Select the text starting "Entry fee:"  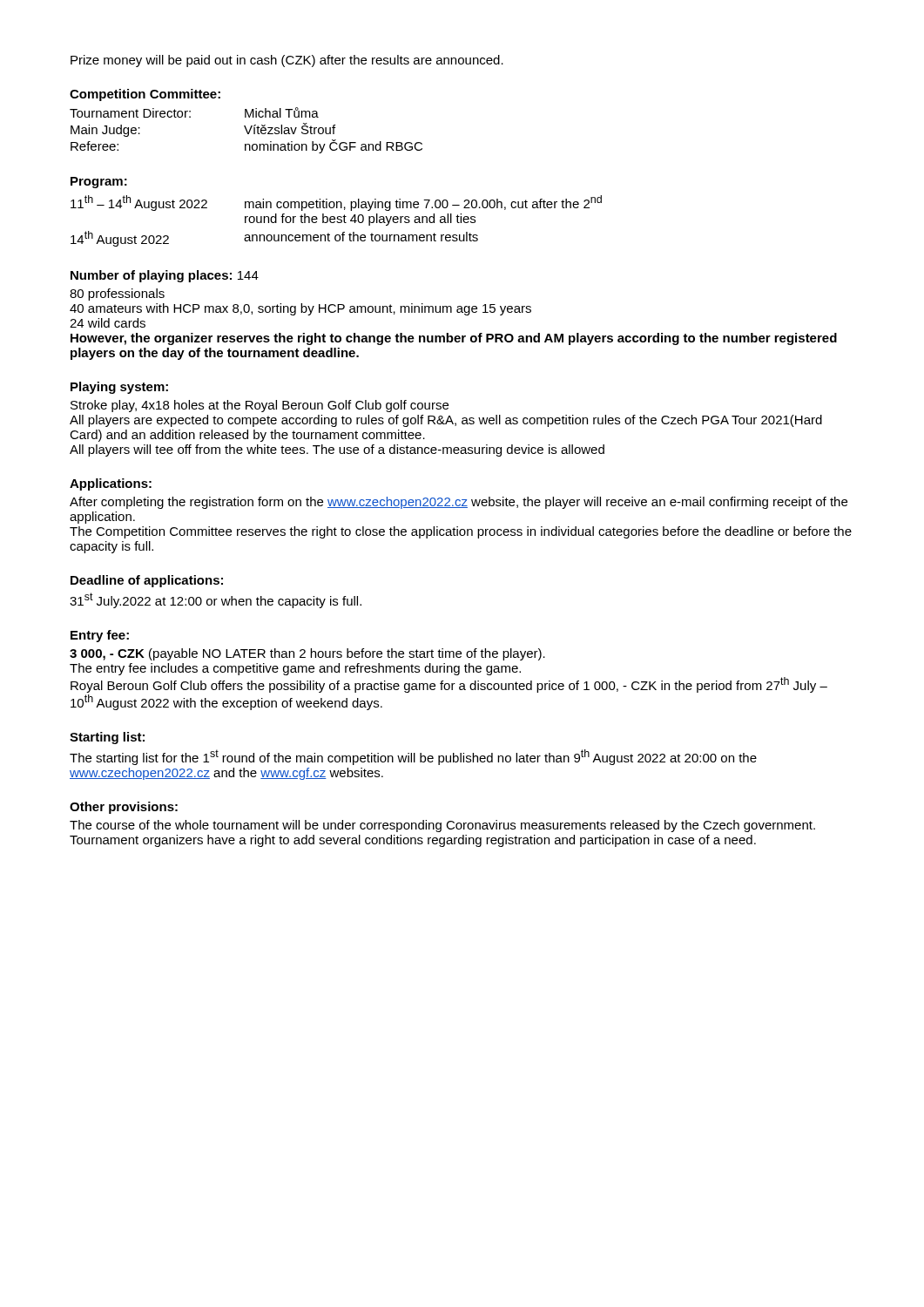tap(100, 635)
